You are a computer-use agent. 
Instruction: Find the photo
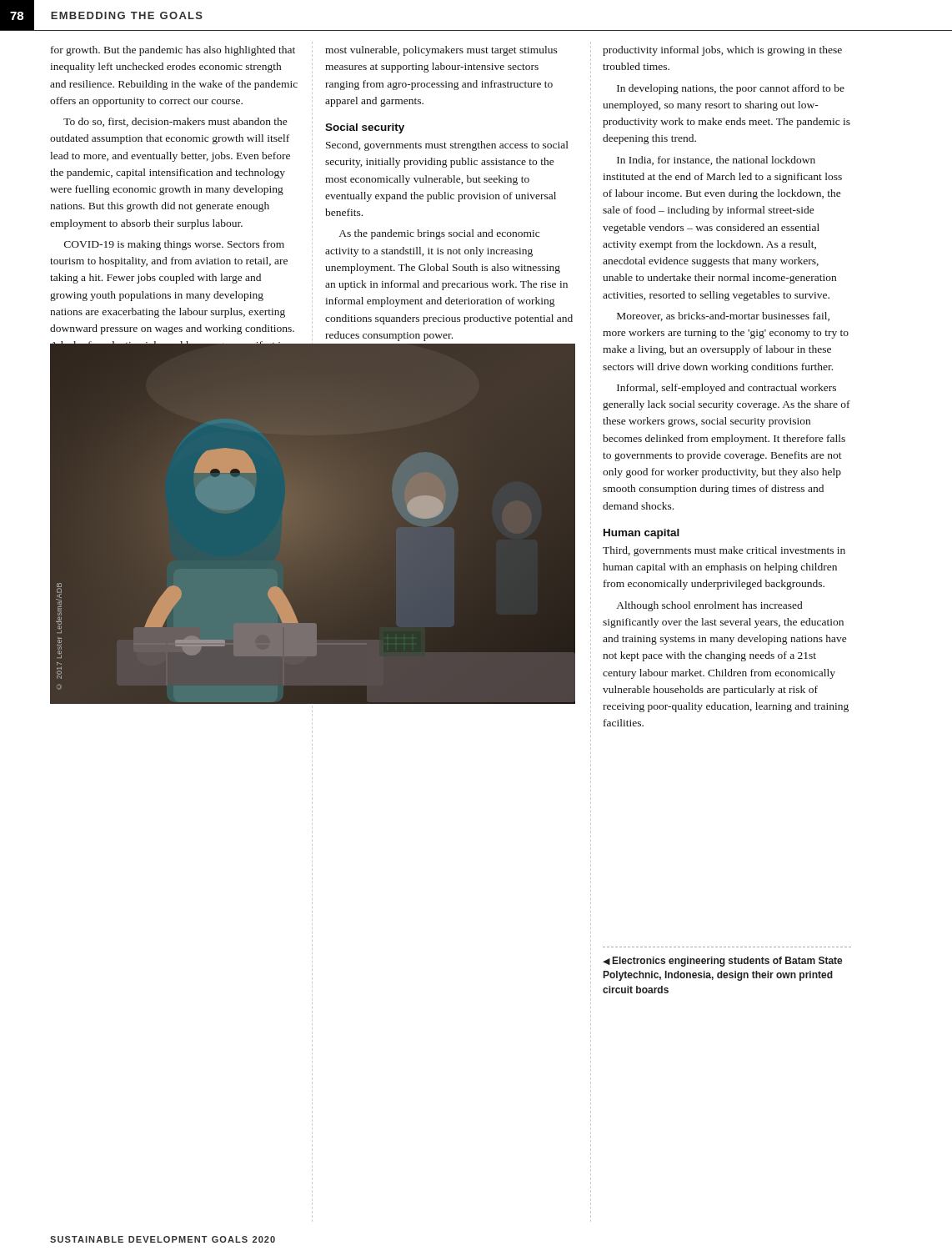(313, 524)
